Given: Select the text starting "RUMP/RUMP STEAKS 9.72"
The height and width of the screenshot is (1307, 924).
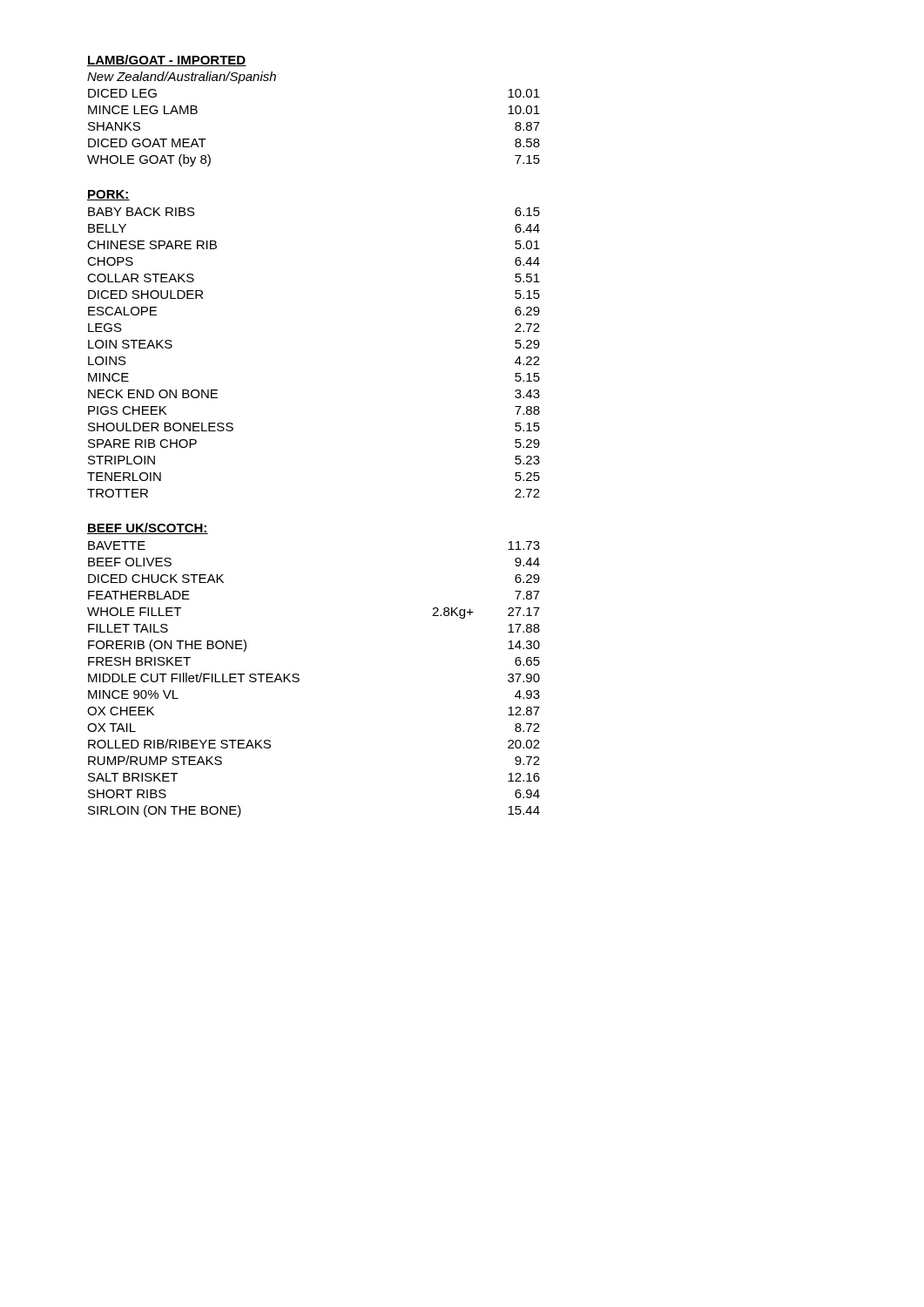Looking at the screenshot, I should click(x=155, y=760).
